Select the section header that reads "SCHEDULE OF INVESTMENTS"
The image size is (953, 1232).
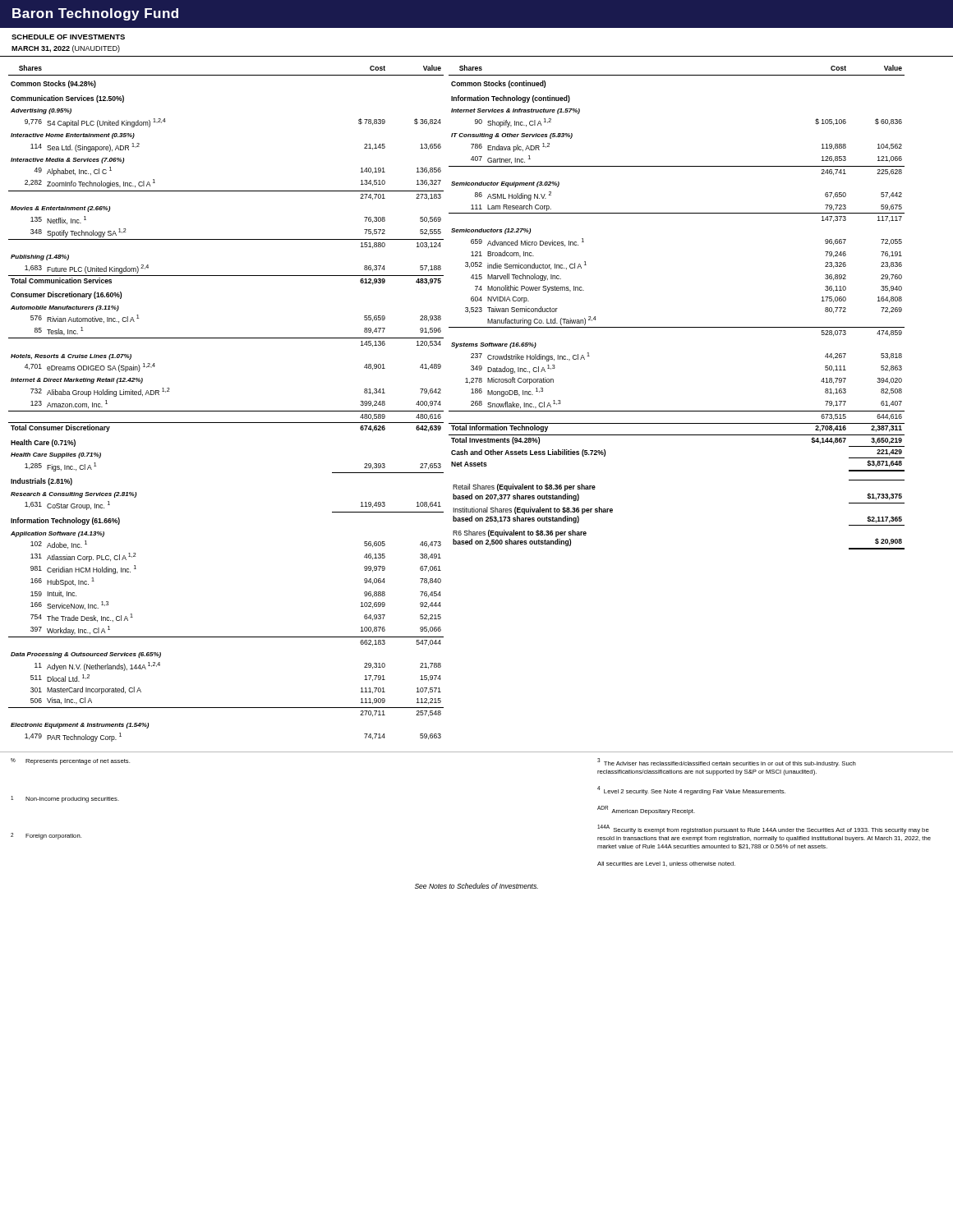tap(68, 37)
